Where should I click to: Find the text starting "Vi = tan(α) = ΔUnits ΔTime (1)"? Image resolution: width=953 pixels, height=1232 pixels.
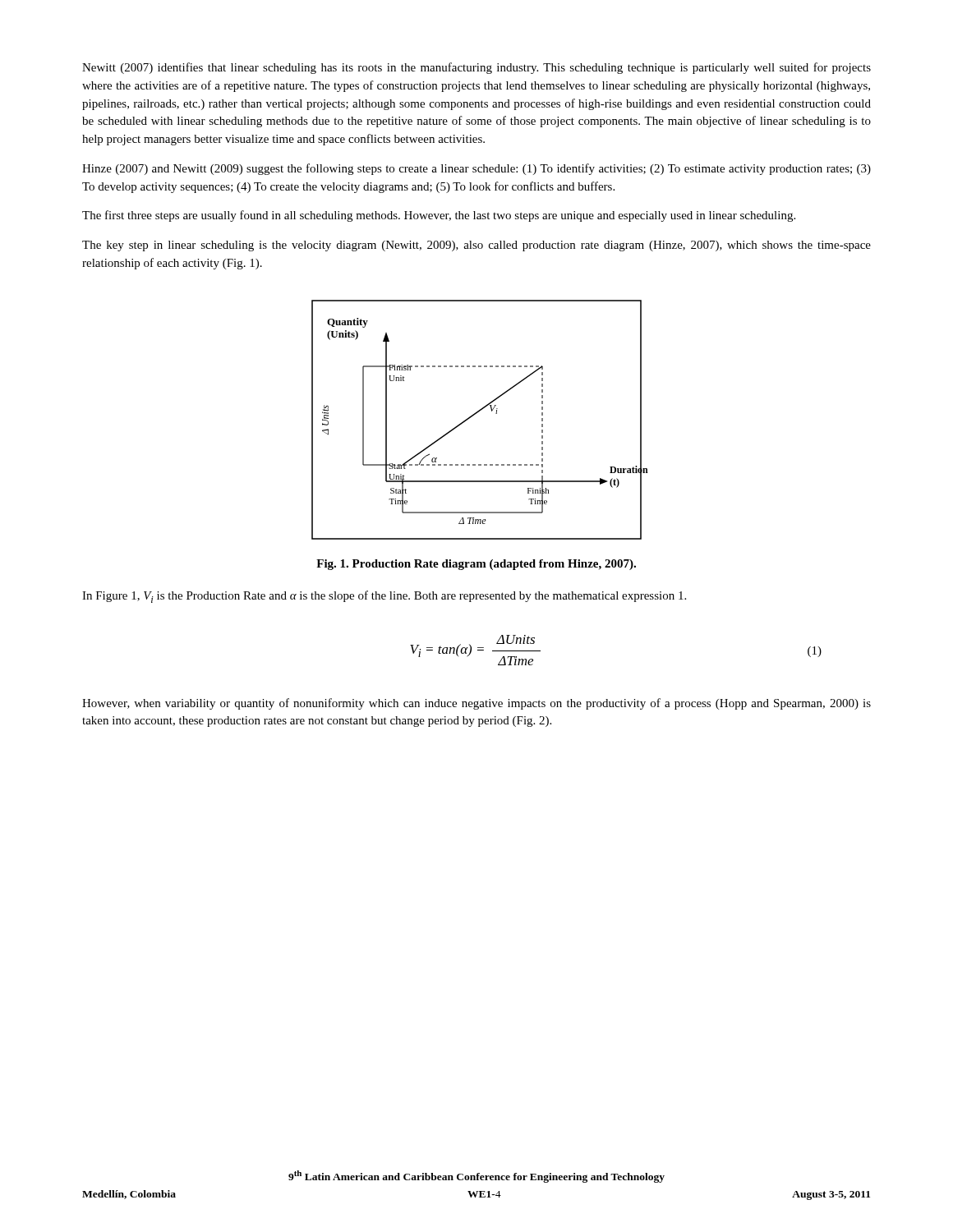[462, 650]
